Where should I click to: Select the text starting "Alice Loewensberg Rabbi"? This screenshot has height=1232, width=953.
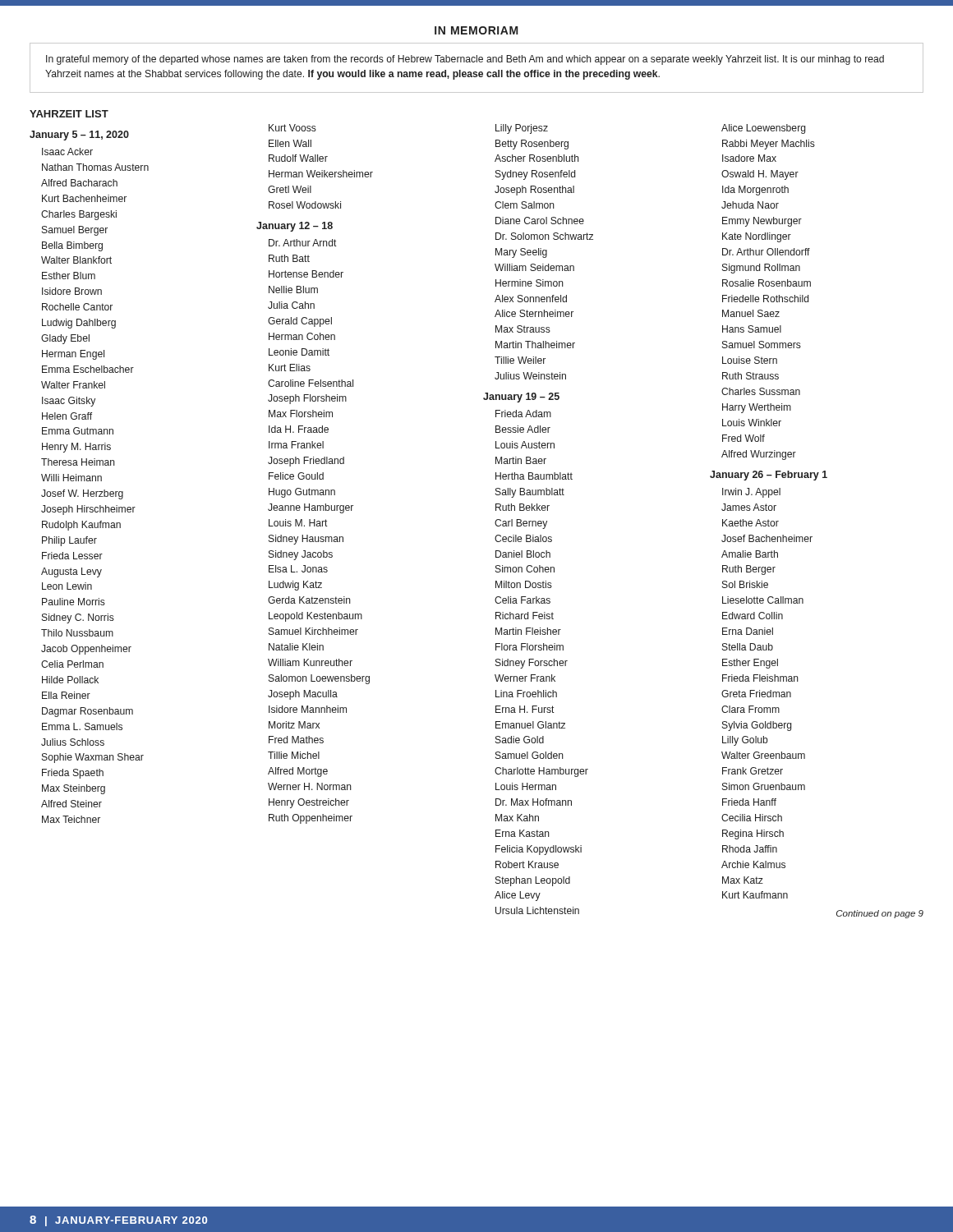click(x=764, y=129)
